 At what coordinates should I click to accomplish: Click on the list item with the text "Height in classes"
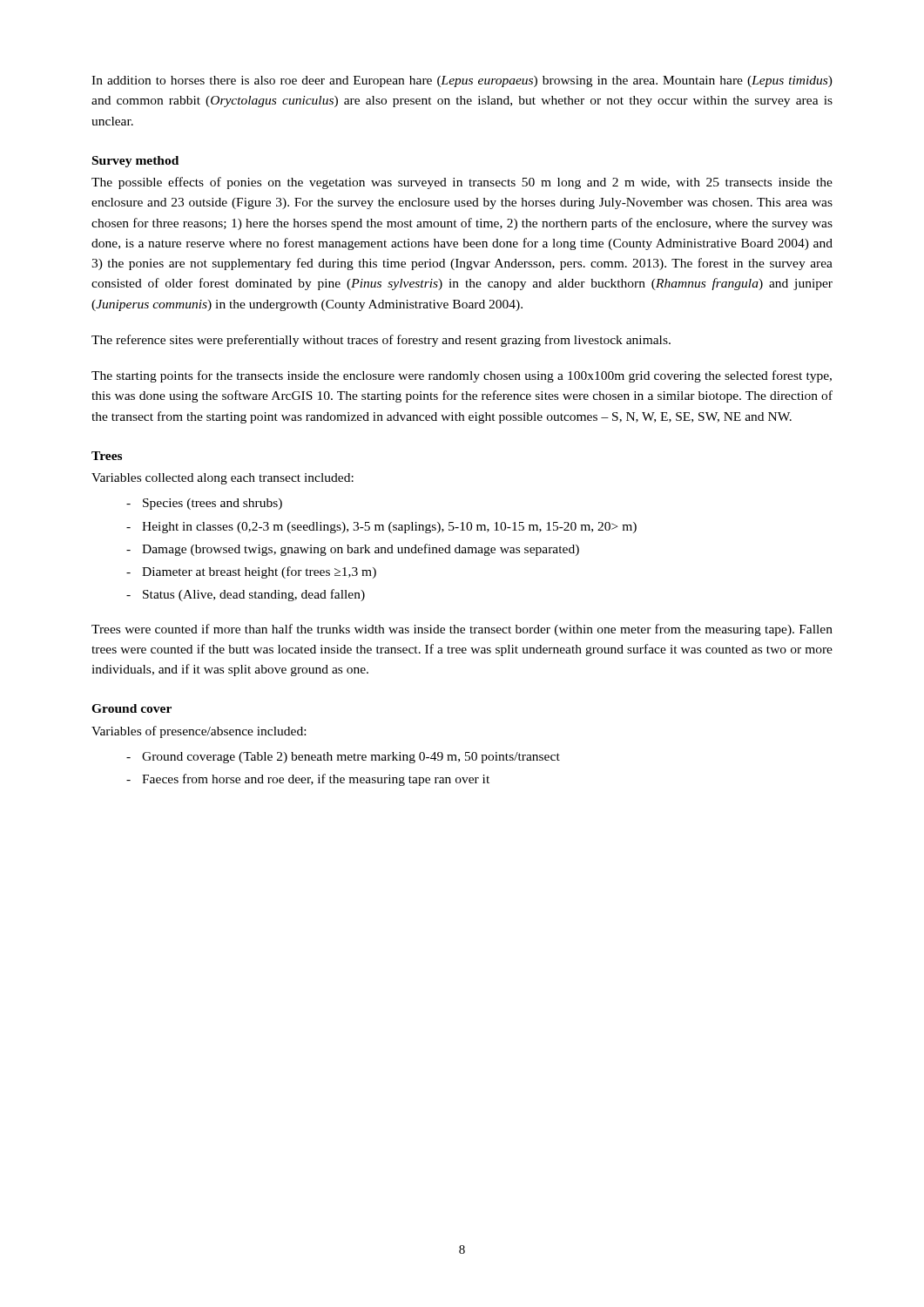click(389, 525)
